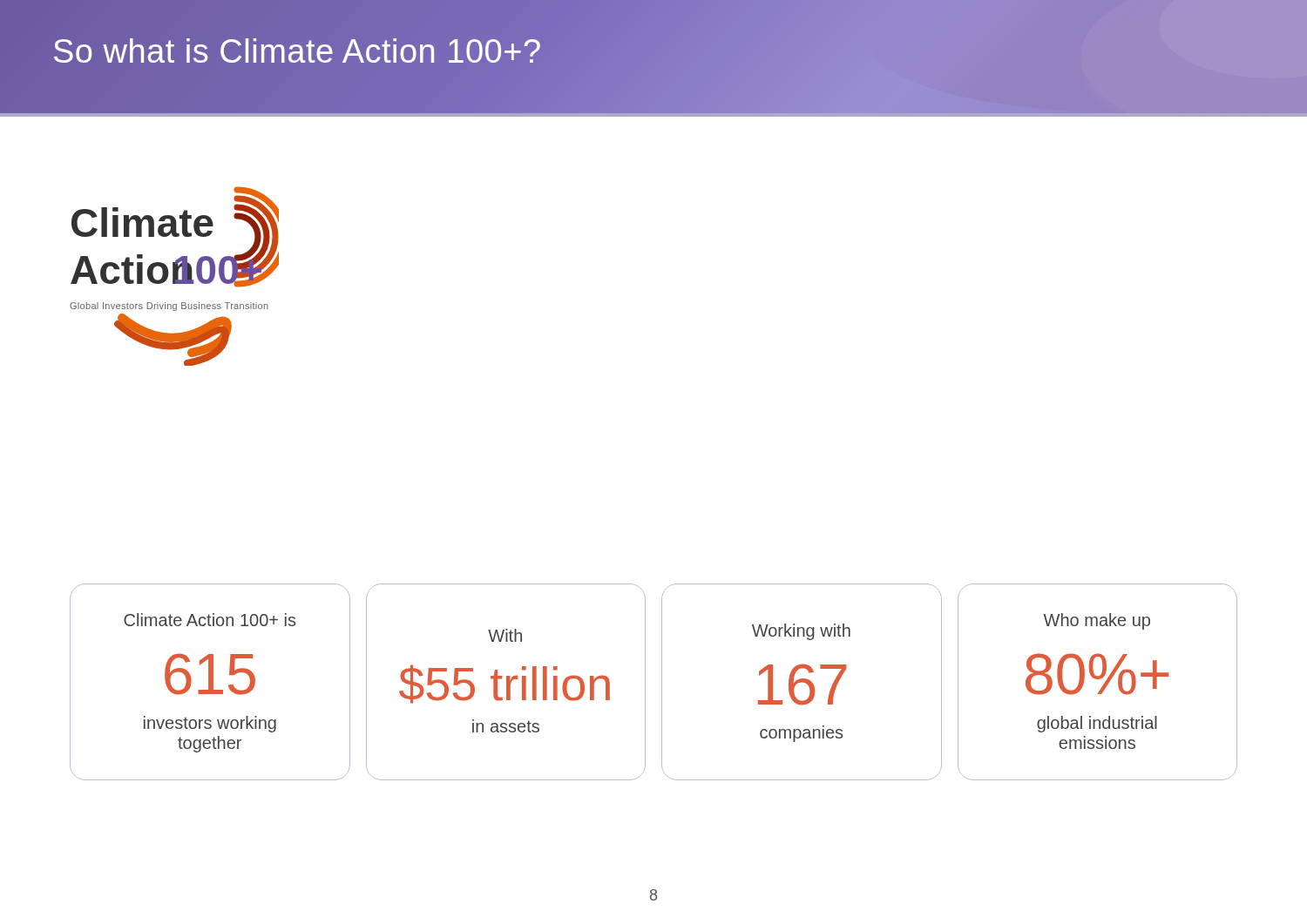This screenshot has width=1307, height=924.
Task: Locate the text starting "Working with 167 companies"
Action: pyautogui.click(x=801, y=682)
